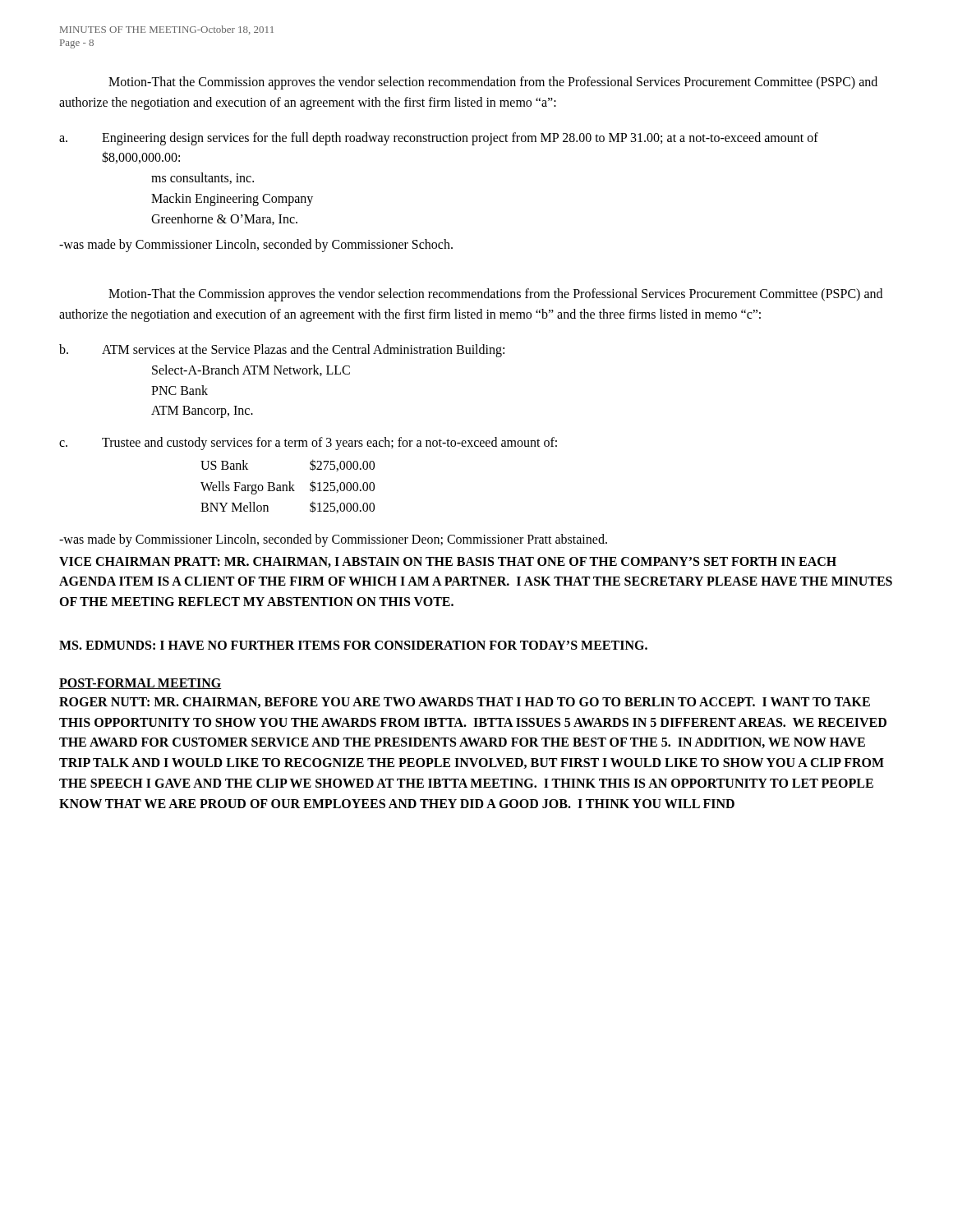The image size is (953, 1232).
Task: Click the passage that begins "b. ATM services at the Service Plazas"
Action: pos(282,351)
